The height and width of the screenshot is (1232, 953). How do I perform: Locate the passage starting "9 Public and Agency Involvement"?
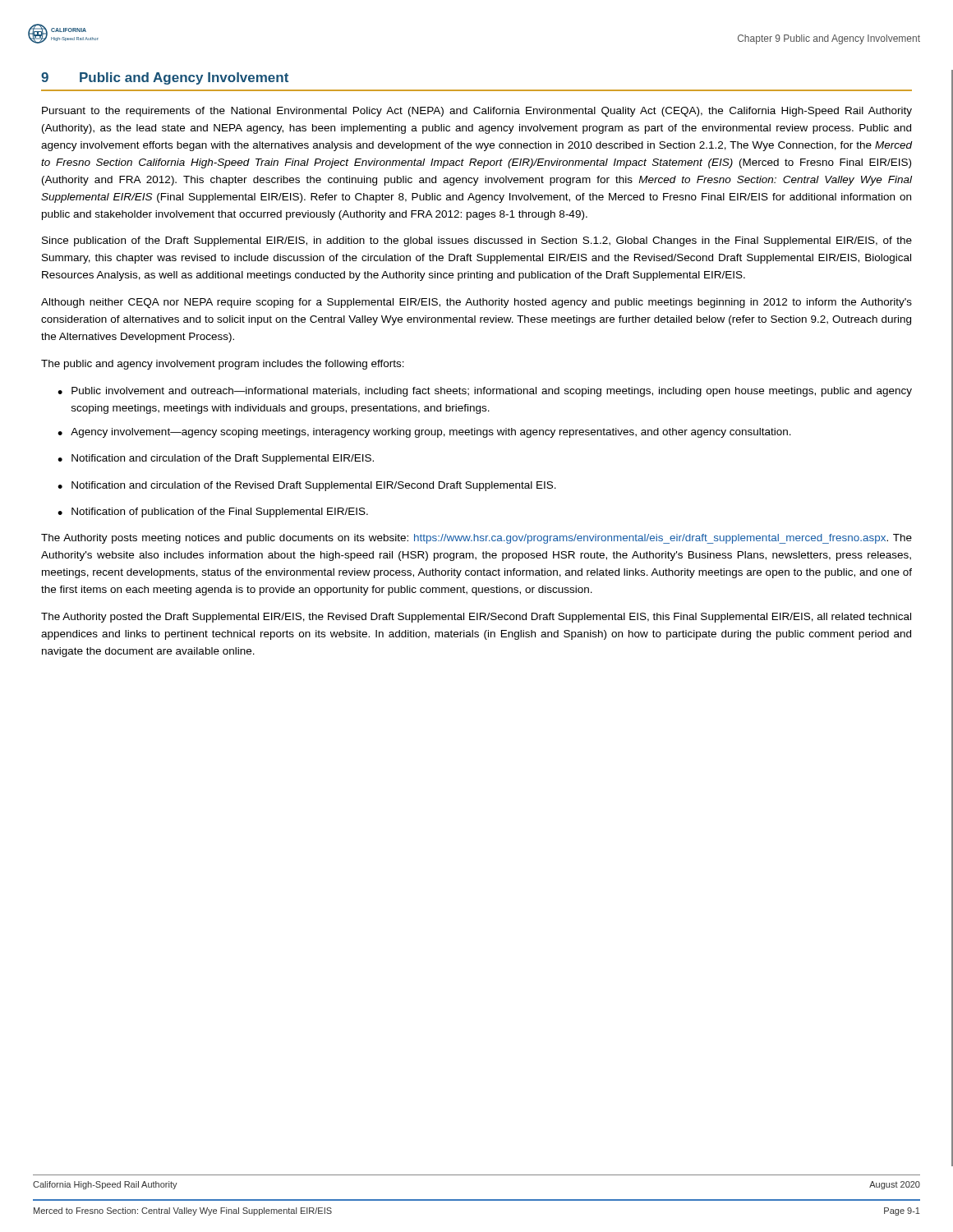pos(165,78)
